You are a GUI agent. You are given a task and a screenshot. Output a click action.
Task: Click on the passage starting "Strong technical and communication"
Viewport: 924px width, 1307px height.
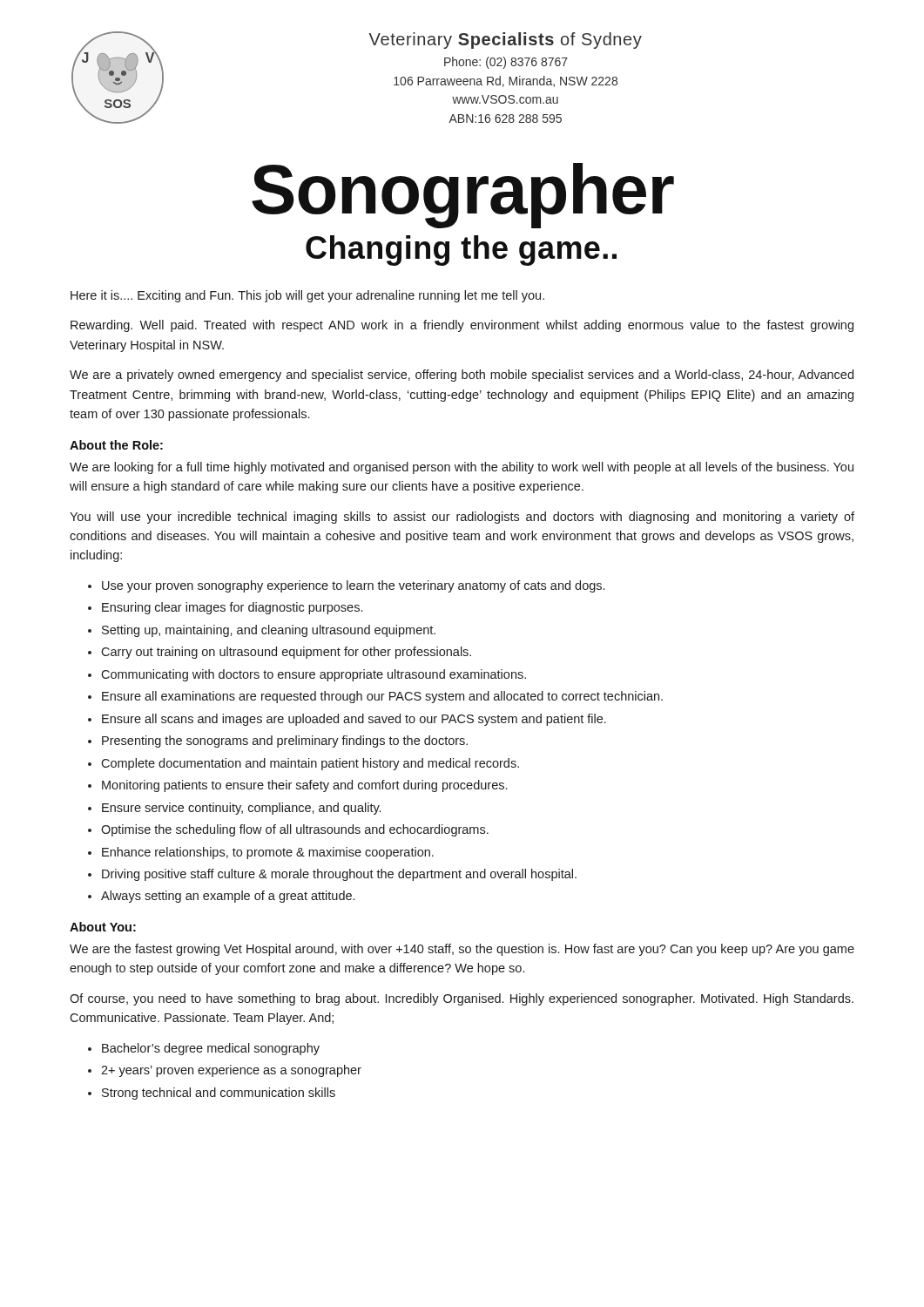[218, 1092]
